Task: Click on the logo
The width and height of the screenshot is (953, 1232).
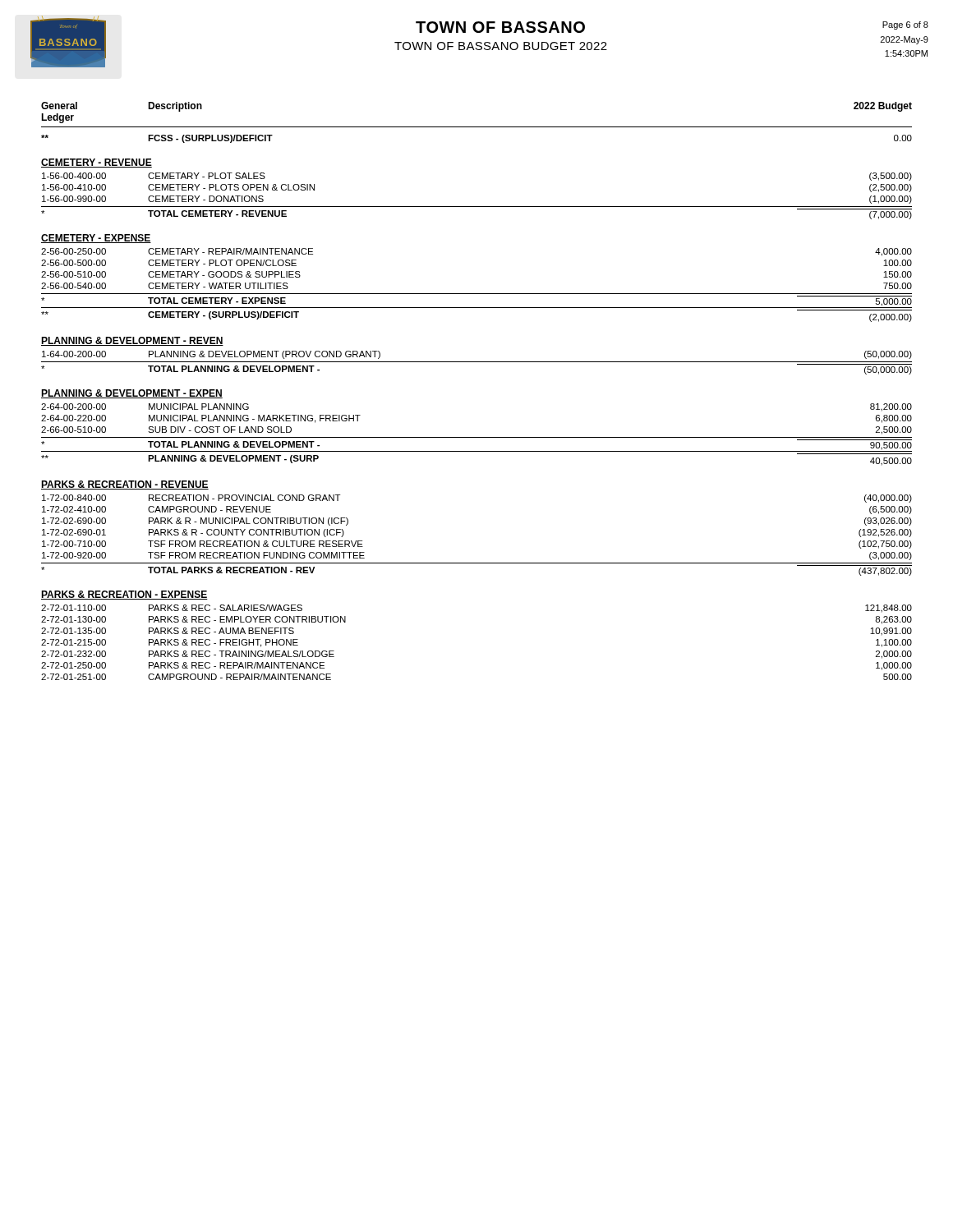Action: click(x=68, y=47)
